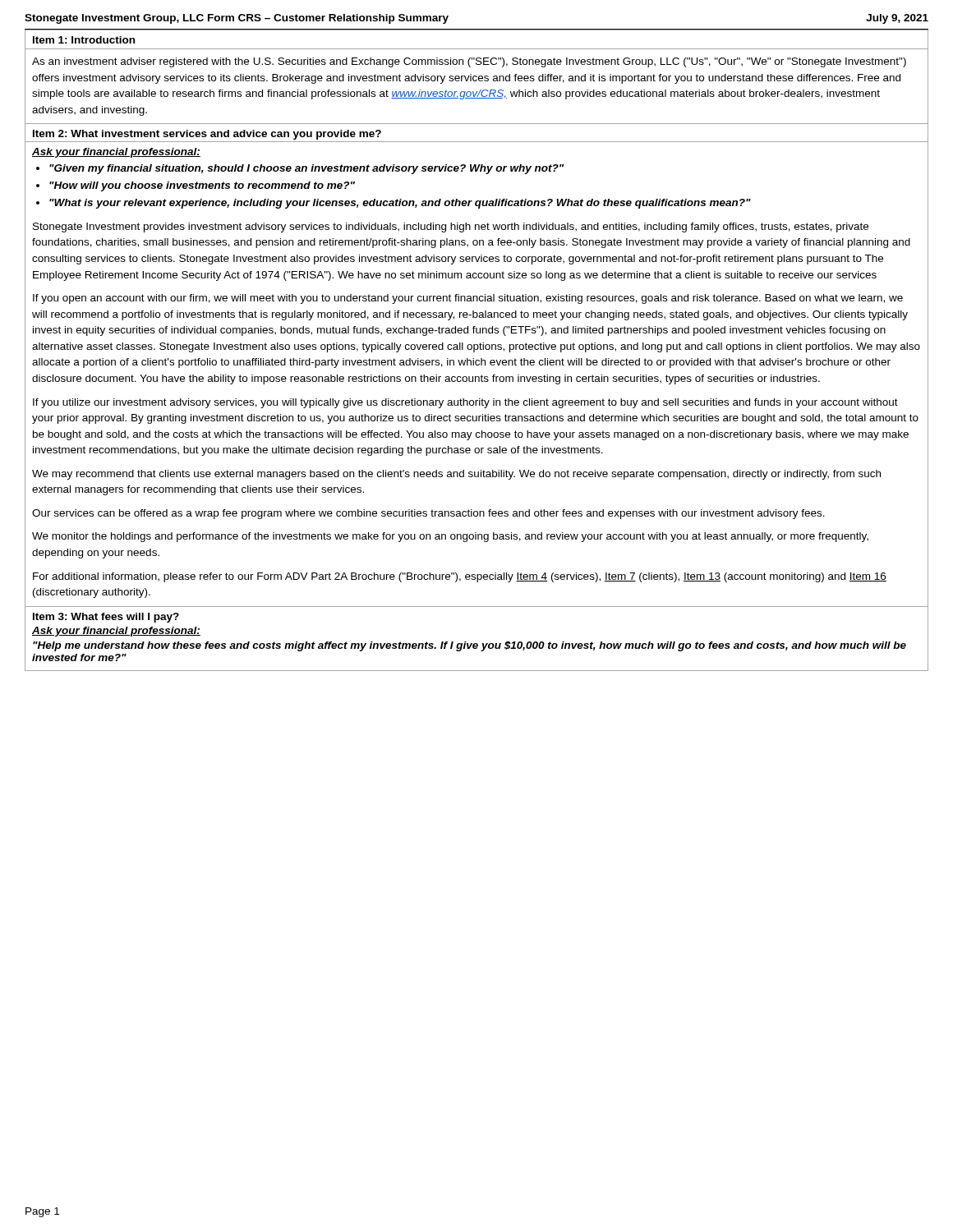Click on the region starting "Stonegate Investment provides"
This screenshot has width=953, height=1232.
(x=471, y=250)
